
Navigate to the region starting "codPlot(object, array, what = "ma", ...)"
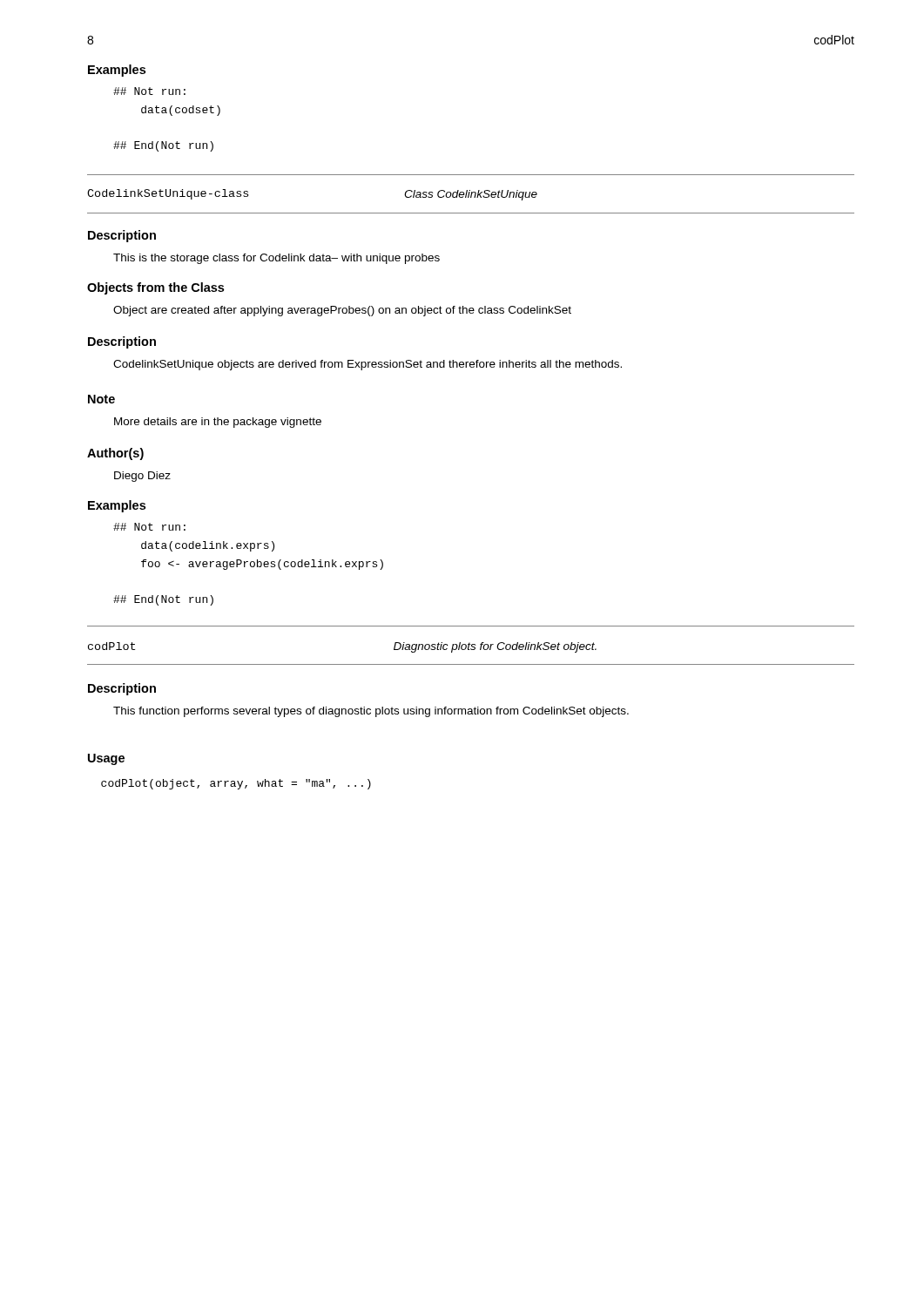[230, 785]
